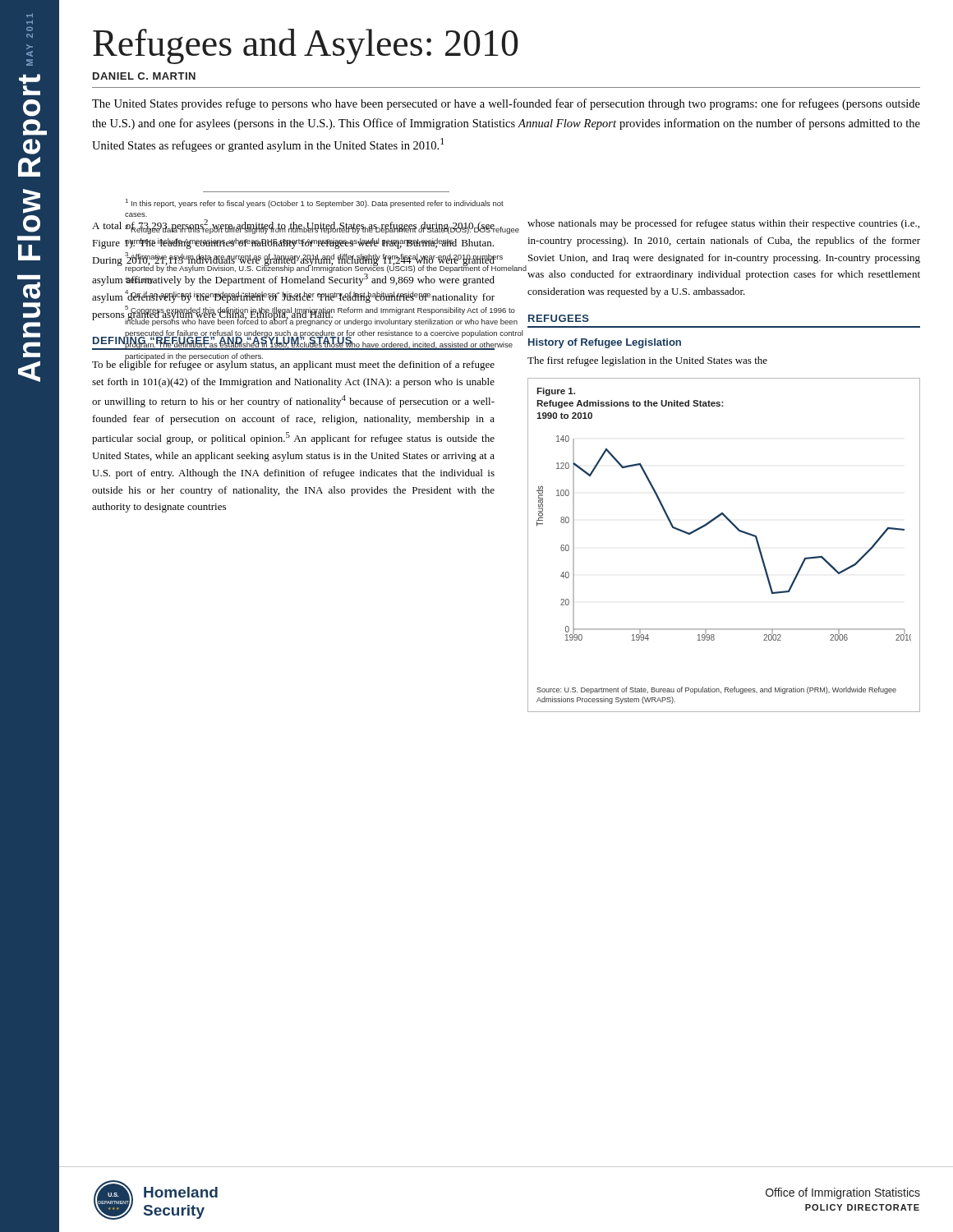Image resolution: width=953 pixels, height=1232 pixels.
Task: Find the block starting "Source: U.S. Department of State, Bureau"
Action: [x=716, y=695]
